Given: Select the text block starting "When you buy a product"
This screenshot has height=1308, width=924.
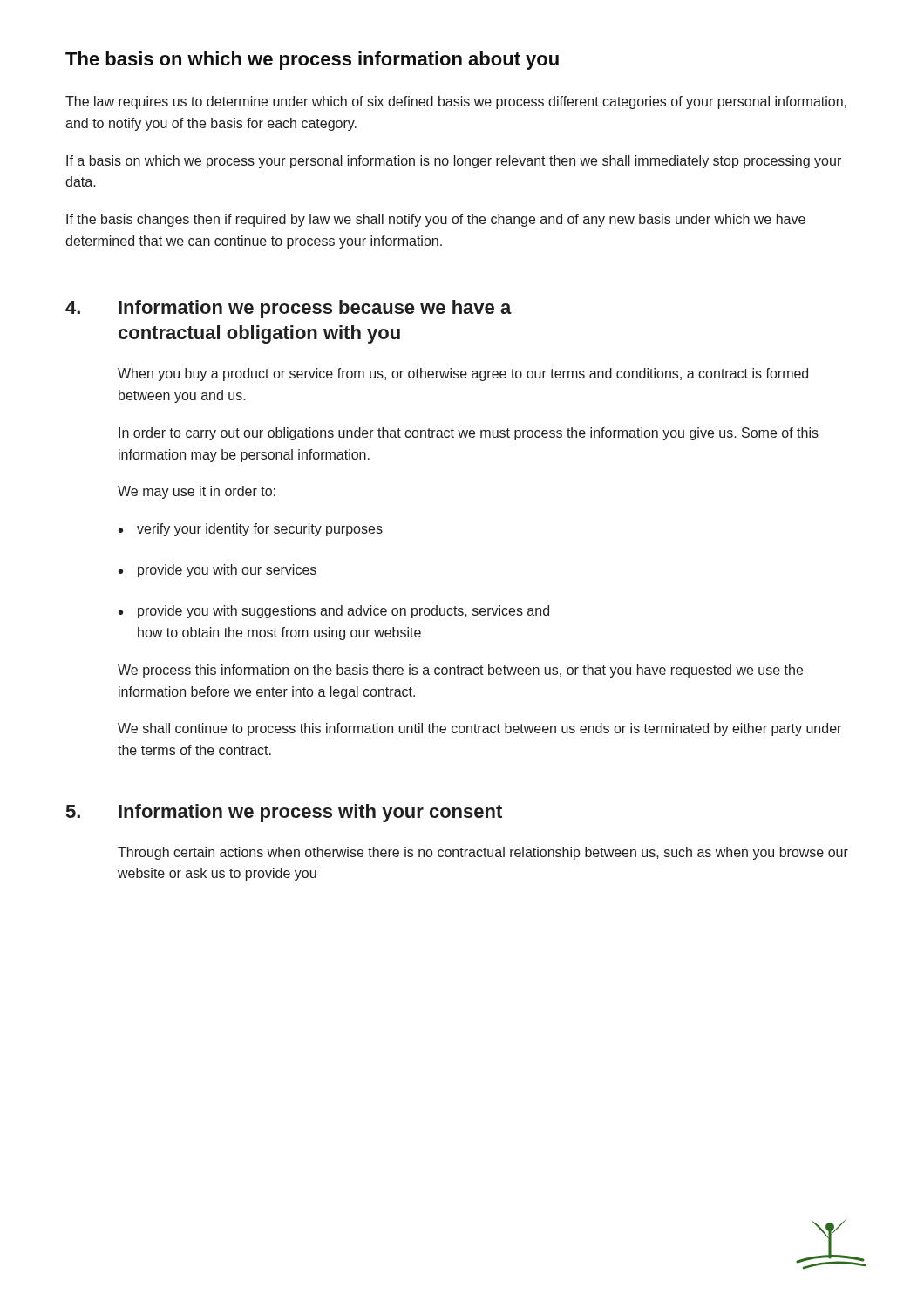Looking at the screenshot, I should click(463, 385).
